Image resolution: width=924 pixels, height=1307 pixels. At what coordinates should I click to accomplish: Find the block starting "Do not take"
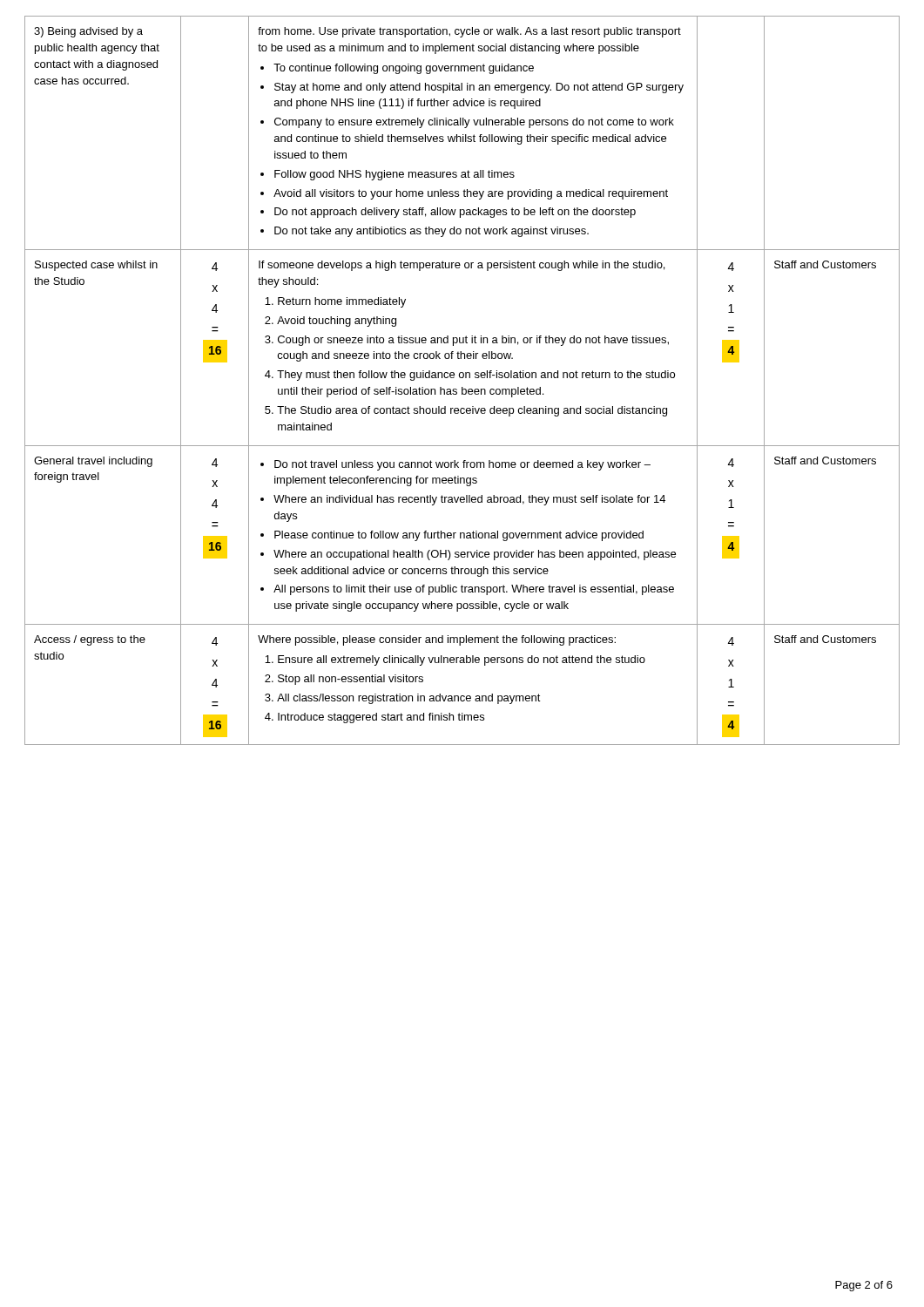pyautogui.click(x=432, y=231)
